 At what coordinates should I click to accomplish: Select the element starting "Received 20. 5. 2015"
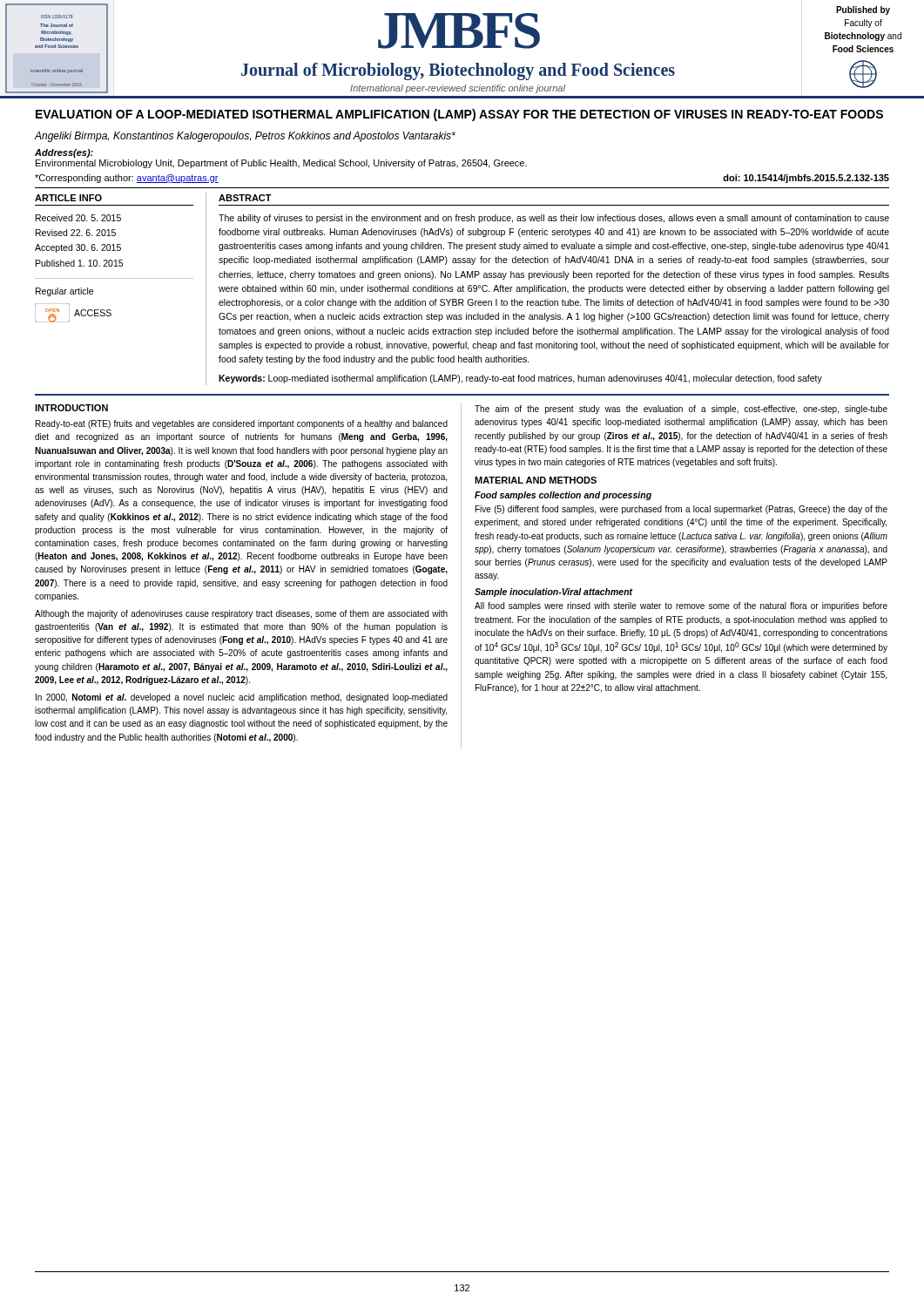(78, 217)
